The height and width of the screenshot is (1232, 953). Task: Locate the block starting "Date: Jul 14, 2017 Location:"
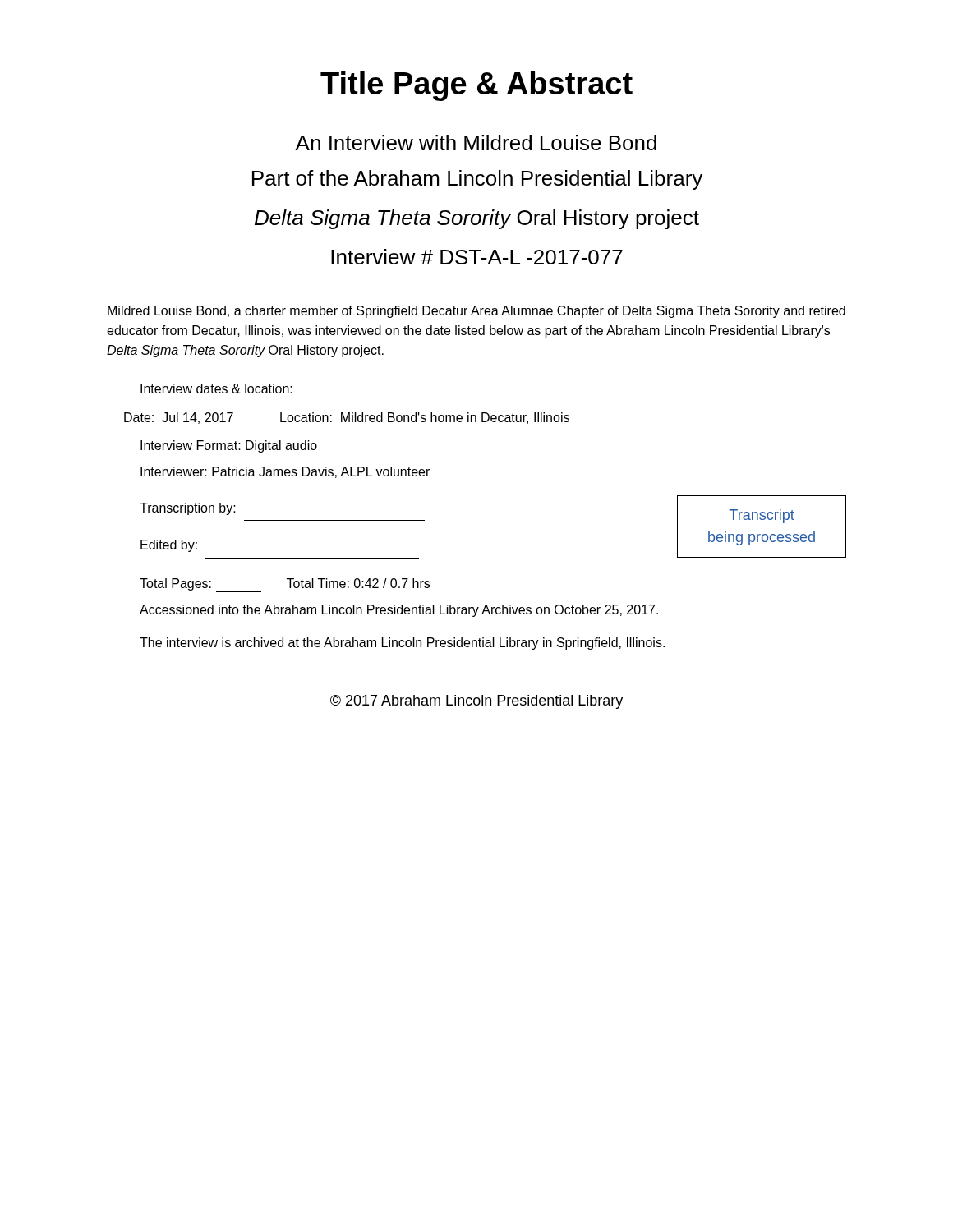(x=485, y=418)
